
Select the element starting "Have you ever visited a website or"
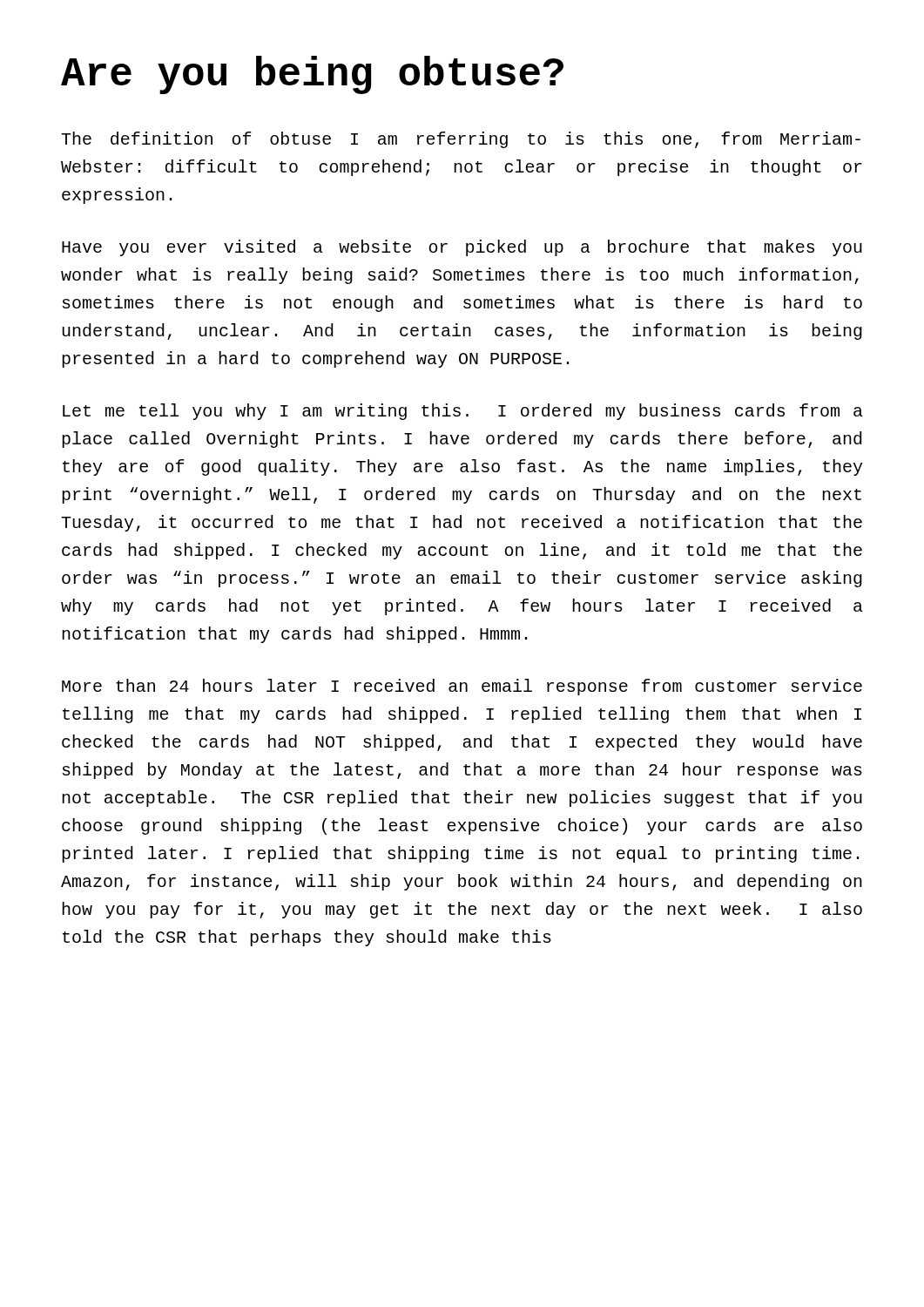462,304
